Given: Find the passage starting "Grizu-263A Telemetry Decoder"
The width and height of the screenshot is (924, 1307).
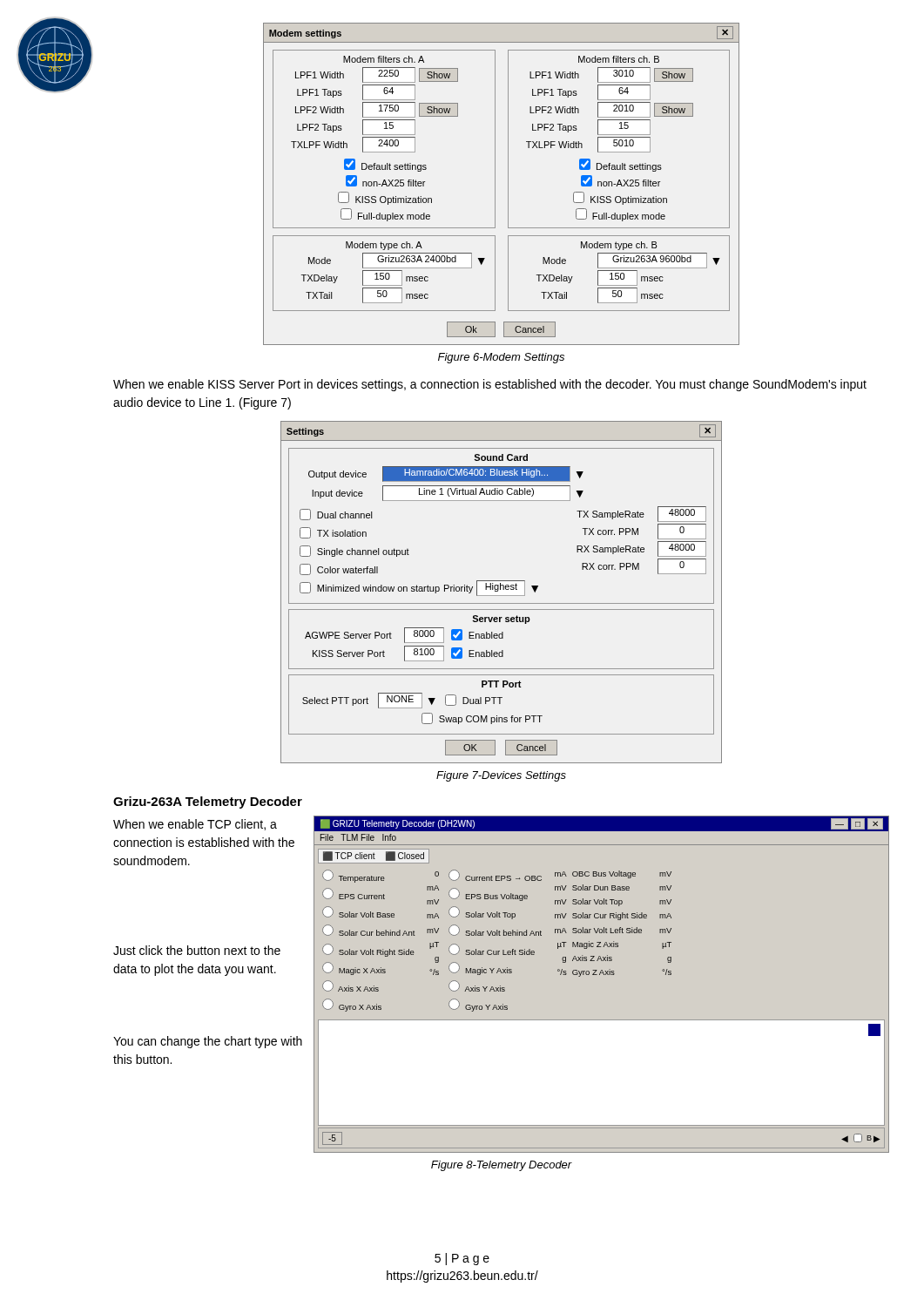Looking at the screenshot, I should tap(208, 801).
